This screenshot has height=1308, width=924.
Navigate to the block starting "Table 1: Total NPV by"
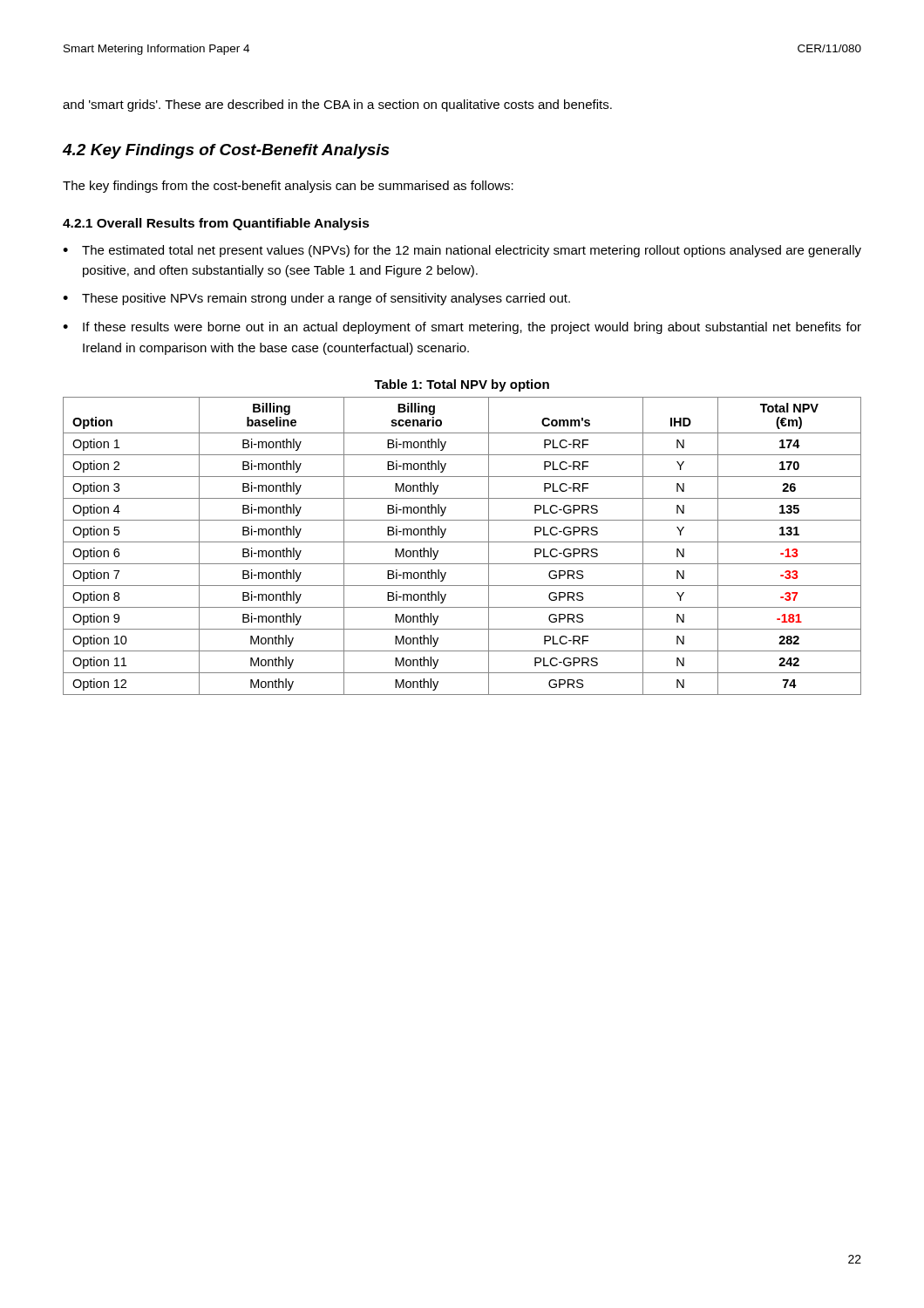(x=462, y=384)
